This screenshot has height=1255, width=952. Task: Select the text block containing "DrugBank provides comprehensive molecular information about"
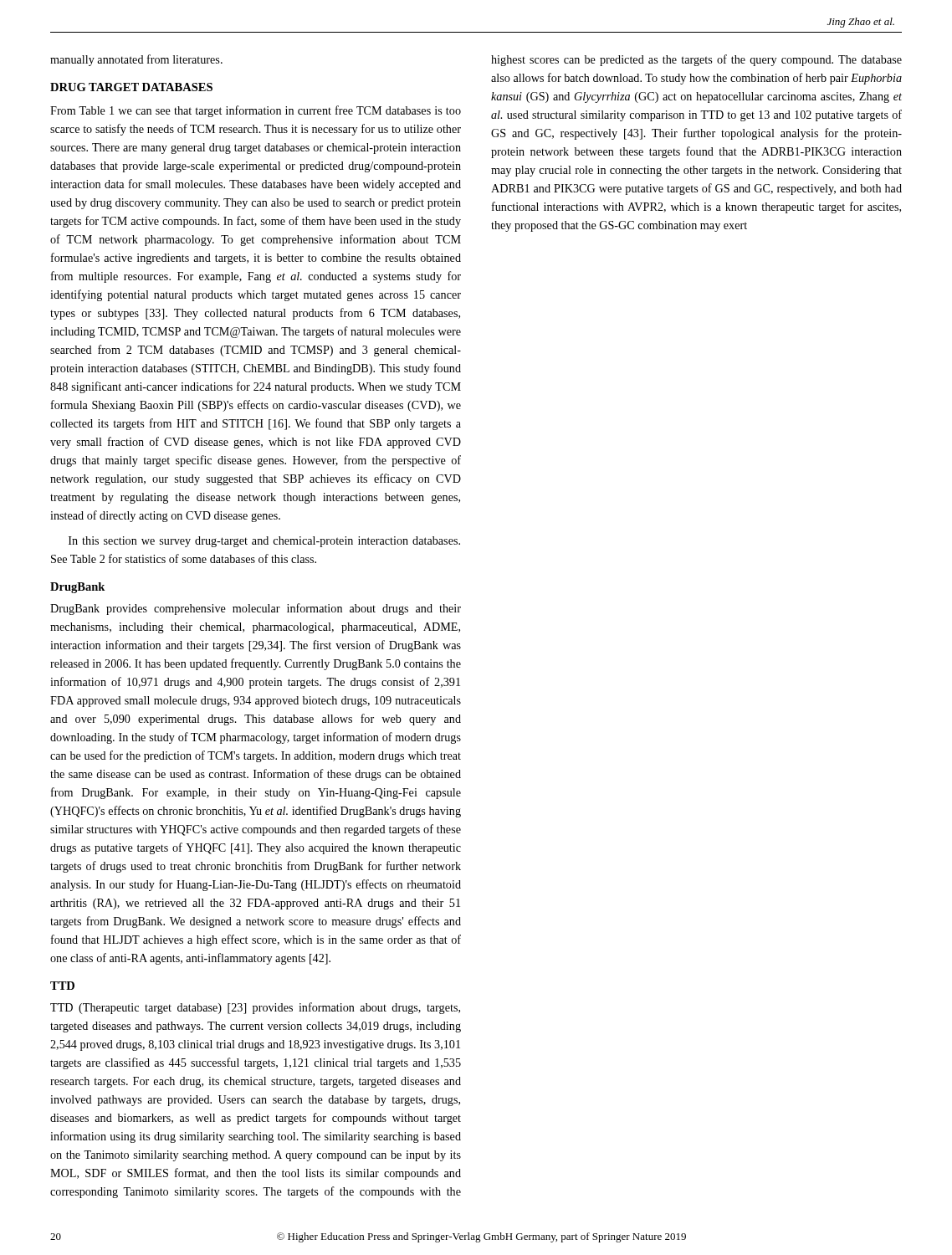(256, 783)
